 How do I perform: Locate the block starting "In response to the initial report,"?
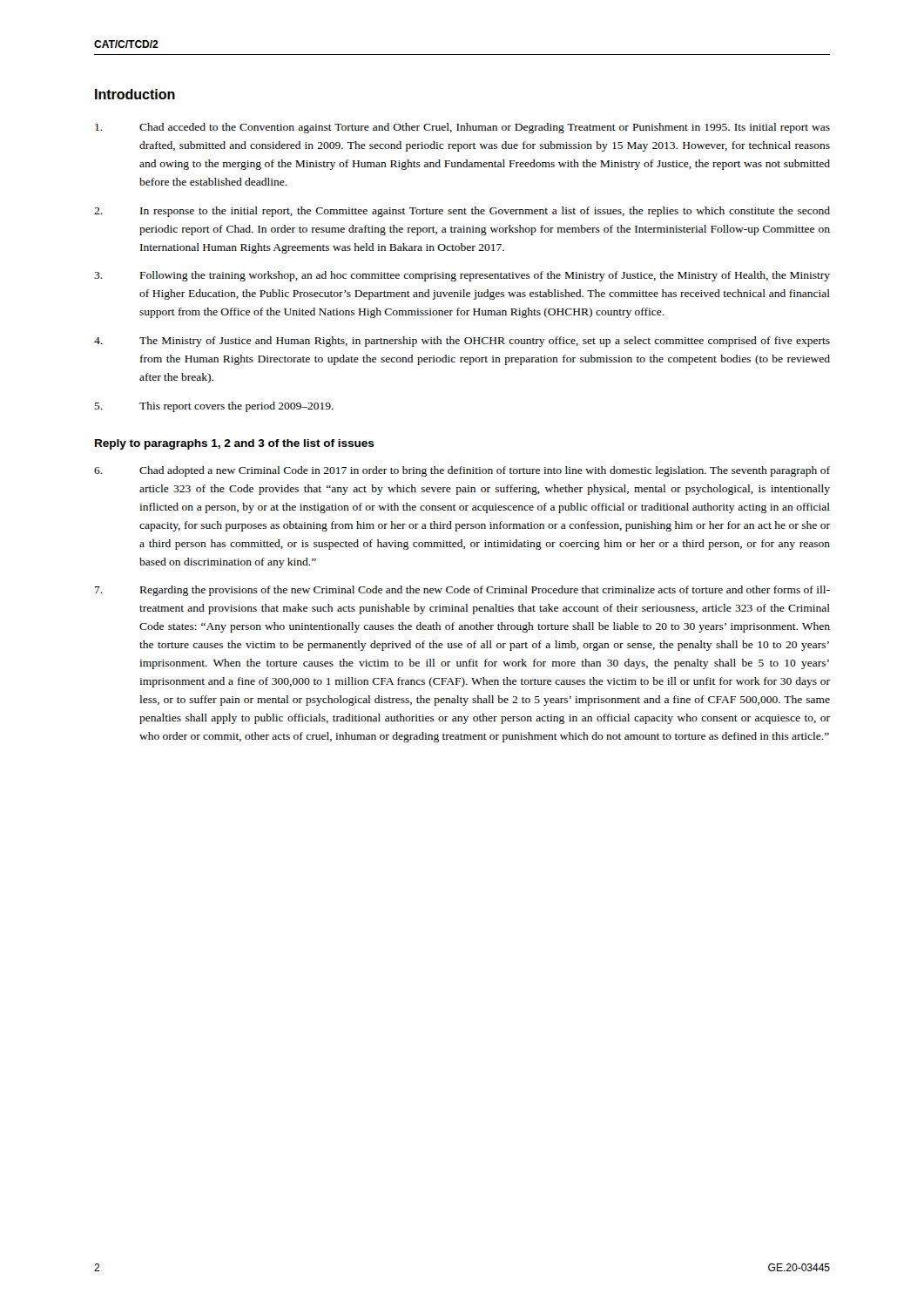tap(462, 229)
